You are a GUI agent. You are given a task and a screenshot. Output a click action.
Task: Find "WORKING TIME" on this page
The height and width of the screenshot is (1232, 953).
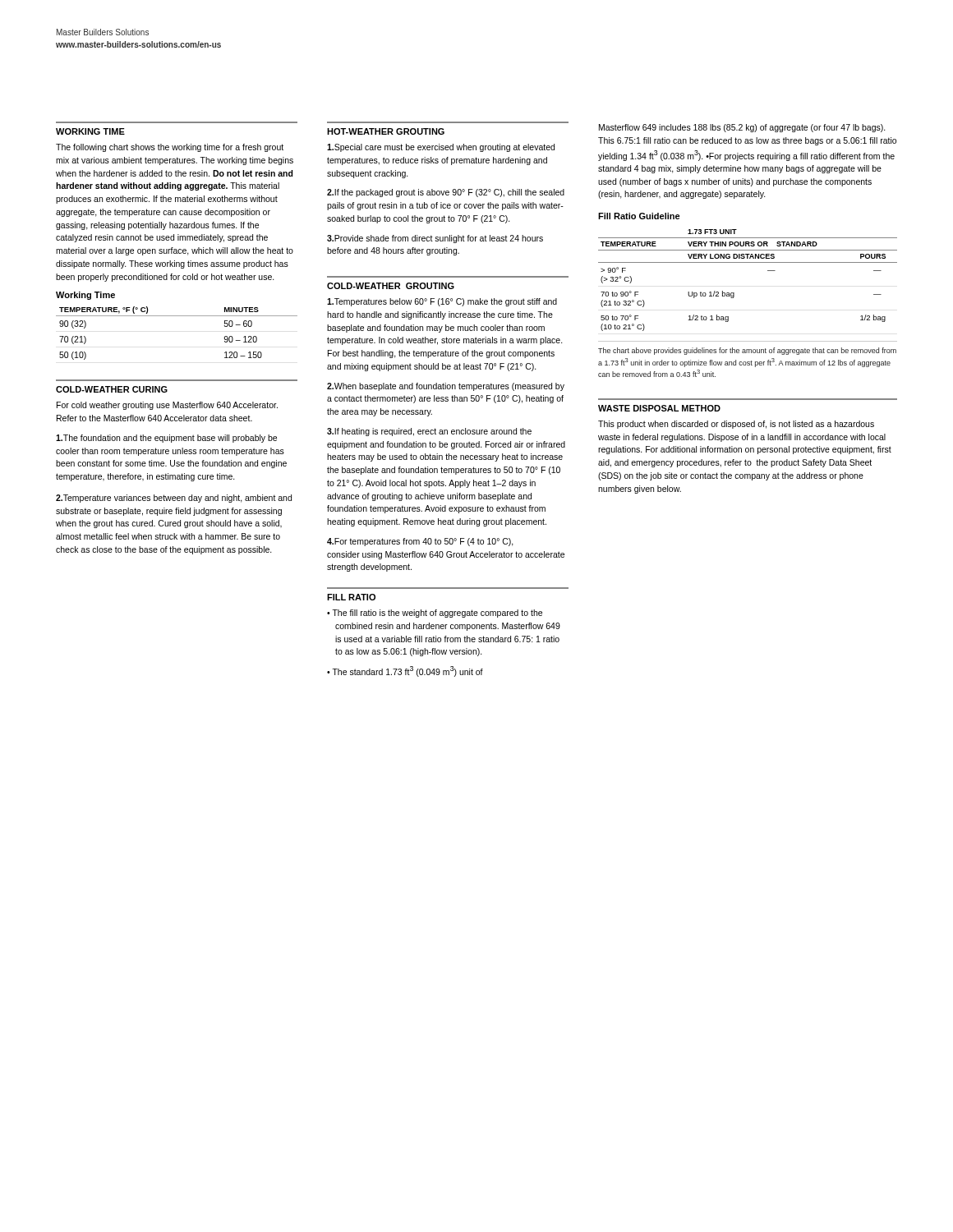point(90,131)
